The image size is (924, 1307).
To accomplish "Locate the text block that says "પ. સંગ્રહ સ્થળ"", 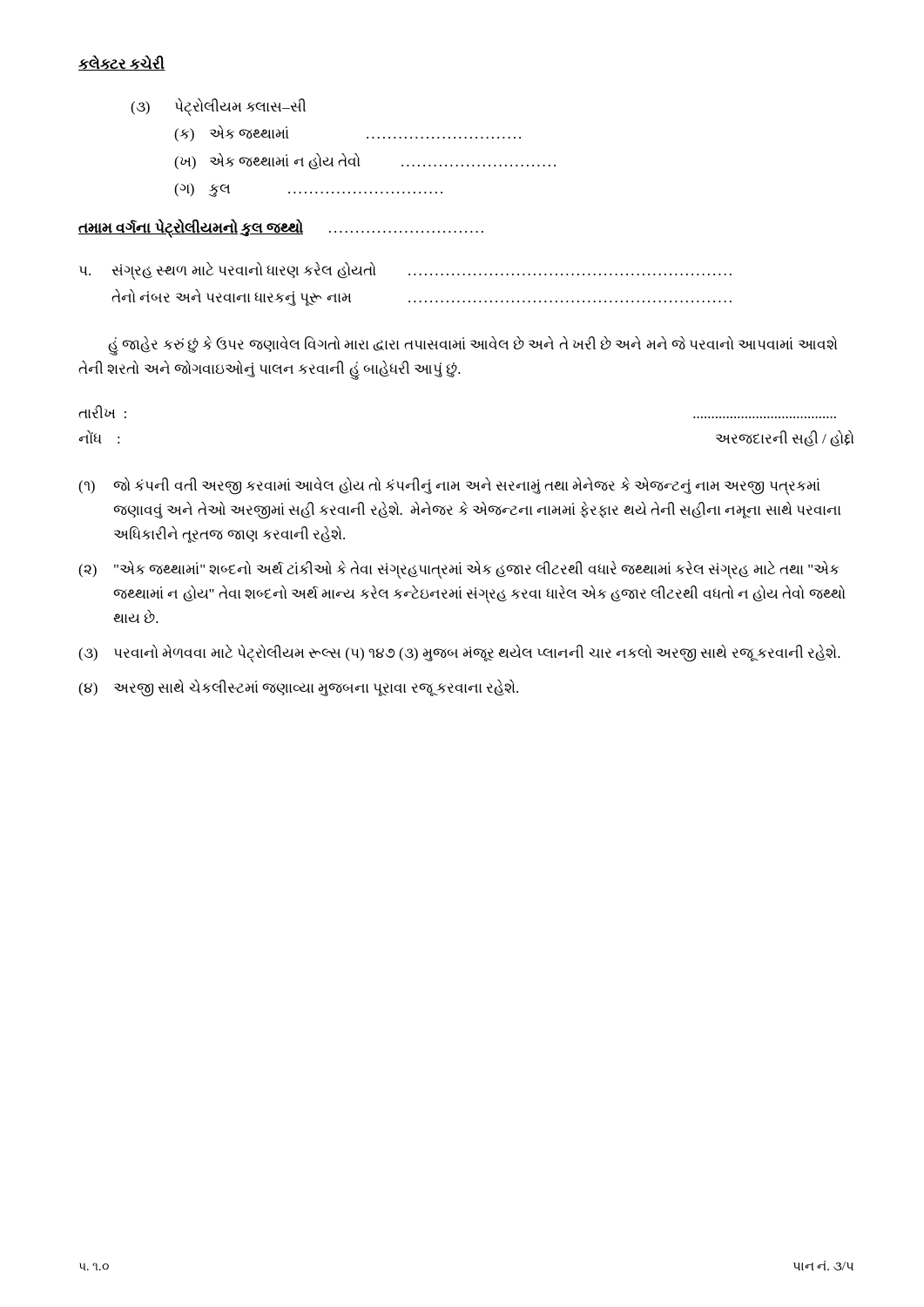I will [466, 286].
